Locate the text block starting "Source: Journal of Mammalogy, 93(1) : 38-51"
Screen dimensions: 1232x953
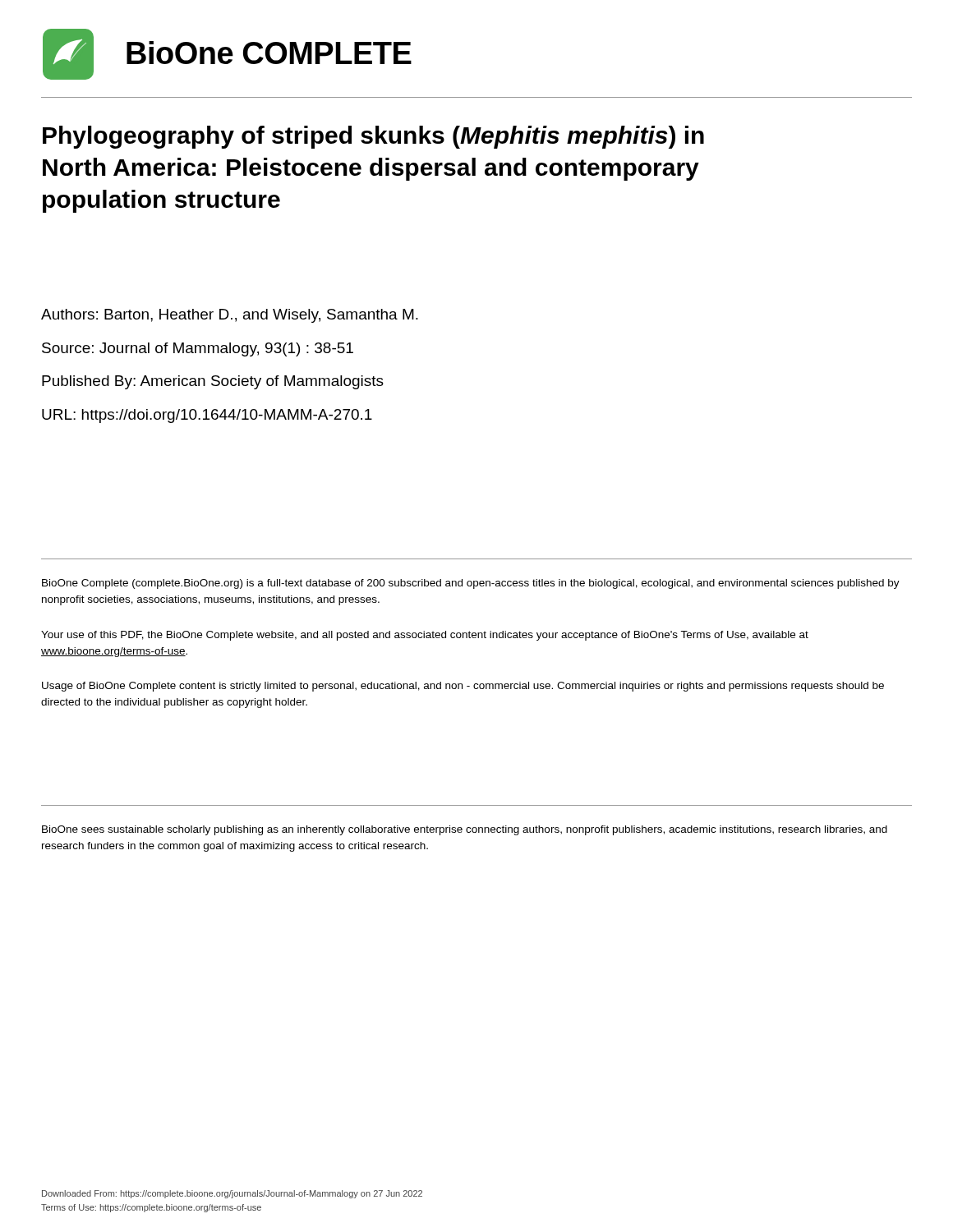tap(198, 348)
